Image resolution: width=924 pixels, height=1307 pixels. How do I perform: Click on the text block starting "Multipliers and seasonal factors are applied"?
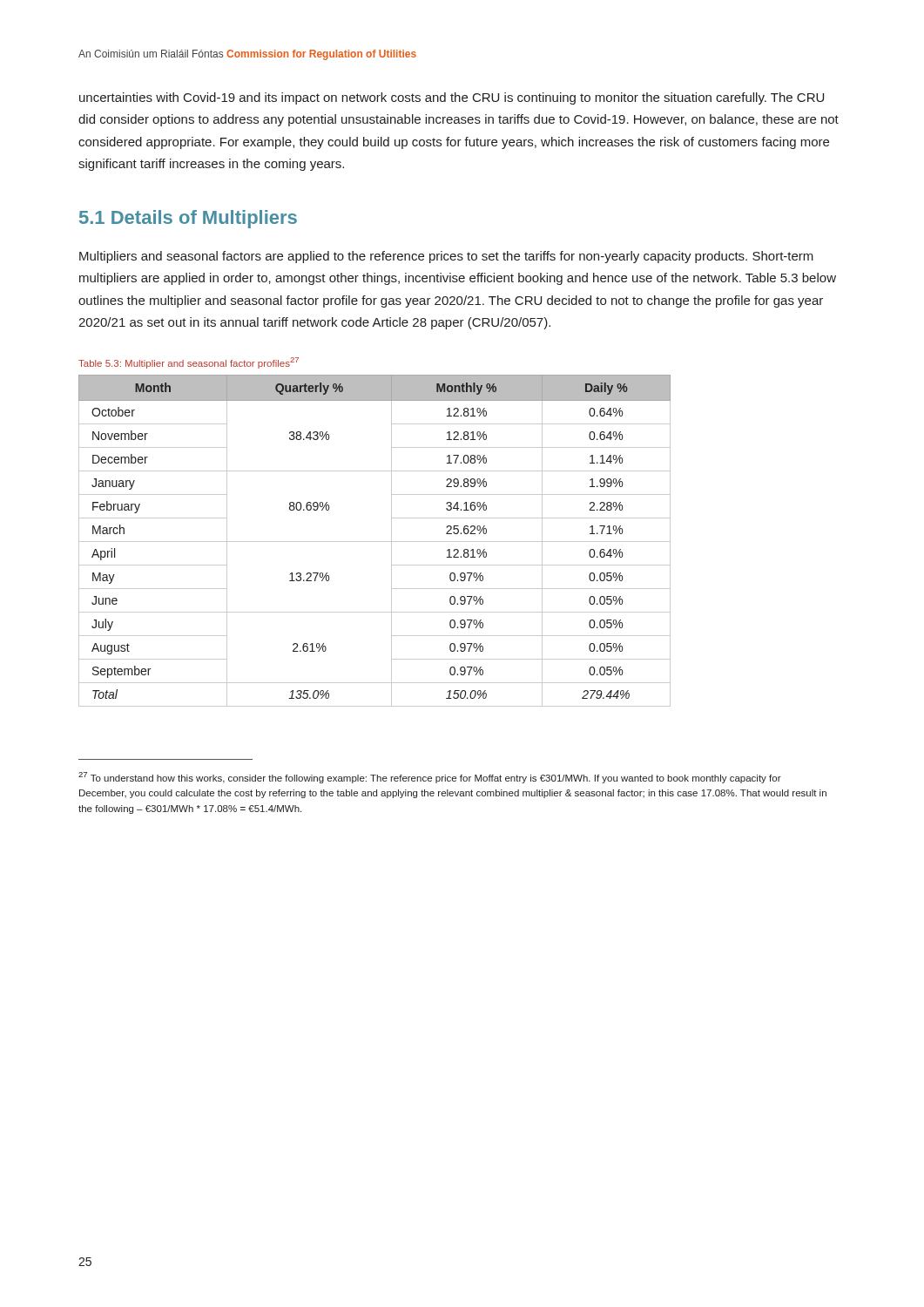click(457, 289)
